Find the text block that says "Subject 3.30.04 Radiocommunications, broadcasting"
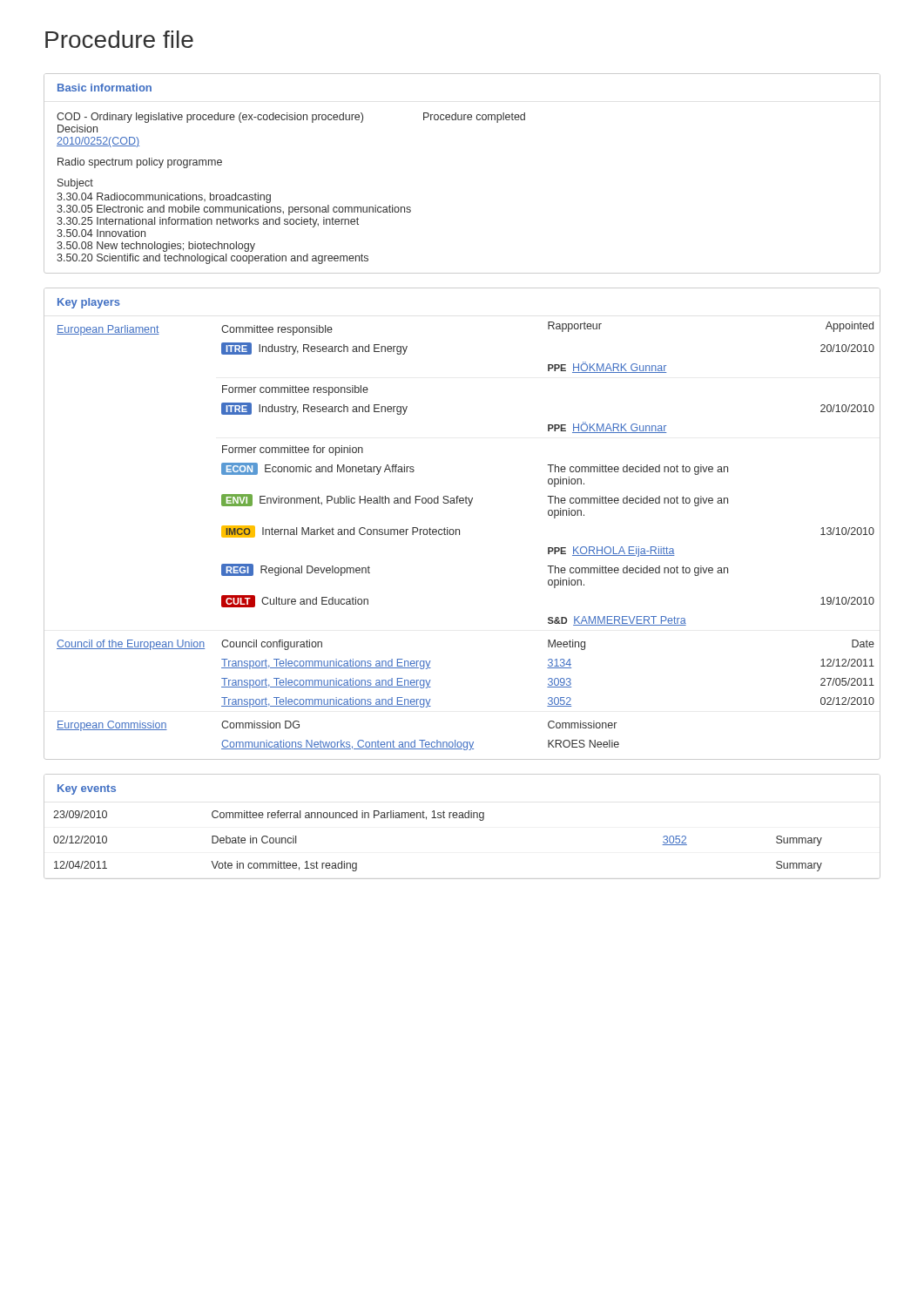This screenshot has height=1307, width=924. 75,184
